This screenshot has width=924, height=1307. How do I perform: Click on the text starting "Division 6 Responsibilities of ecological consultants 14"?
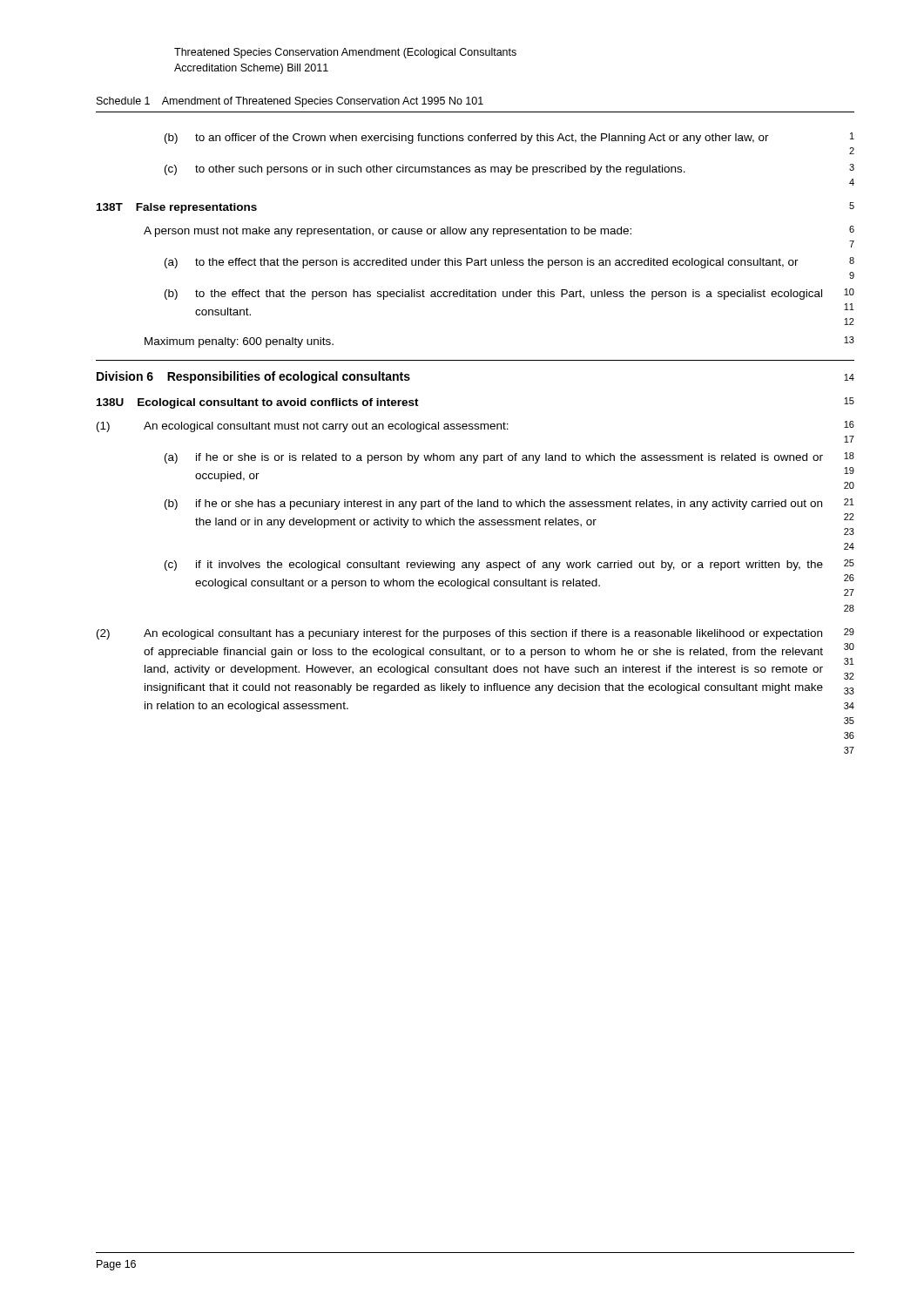(x=127, y=377)
